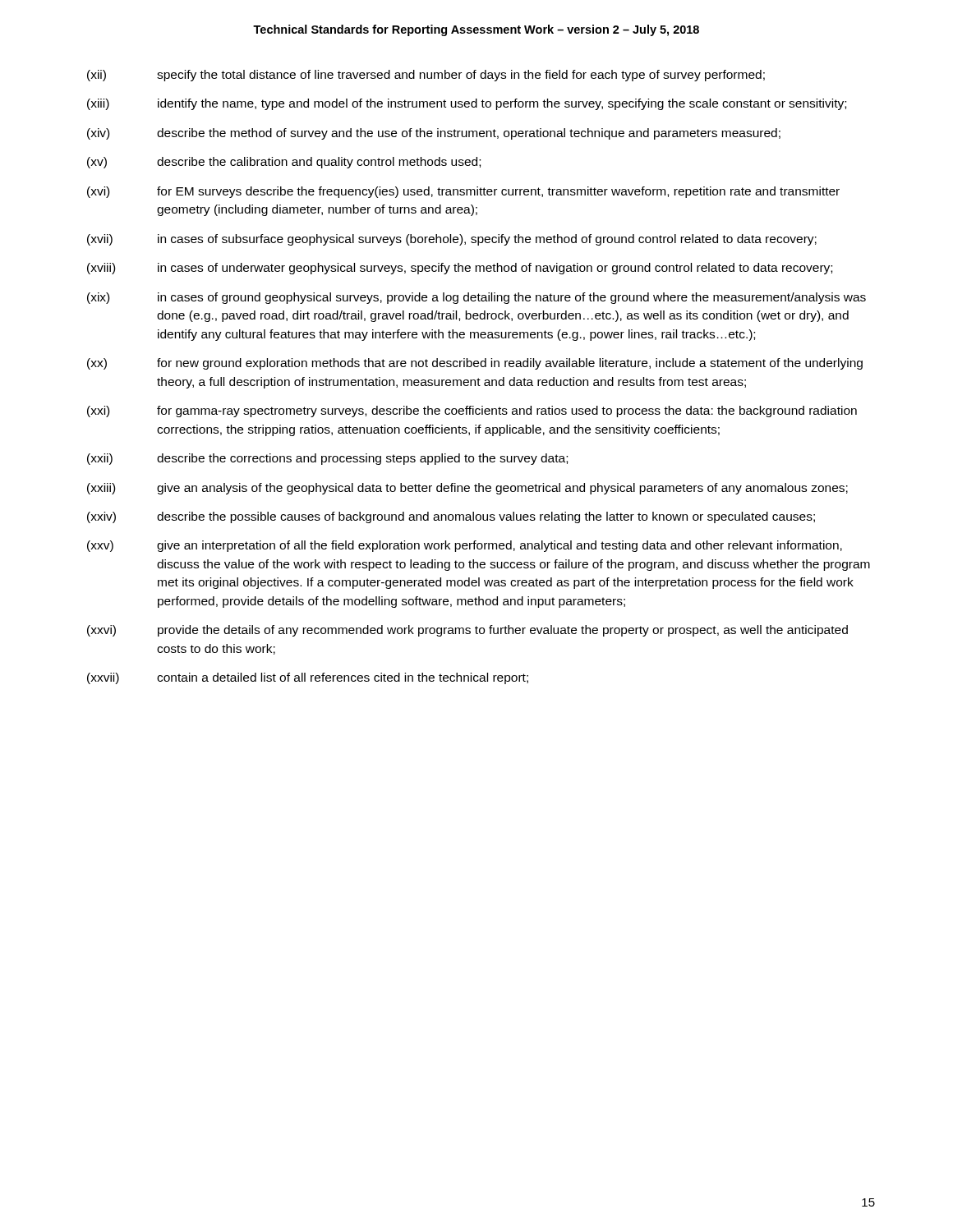Click the passage that begins "(xvi) for EM surveys"
Image resolution: width=953 pixels, height=1232 pixels.
click(x=481, y=201)
